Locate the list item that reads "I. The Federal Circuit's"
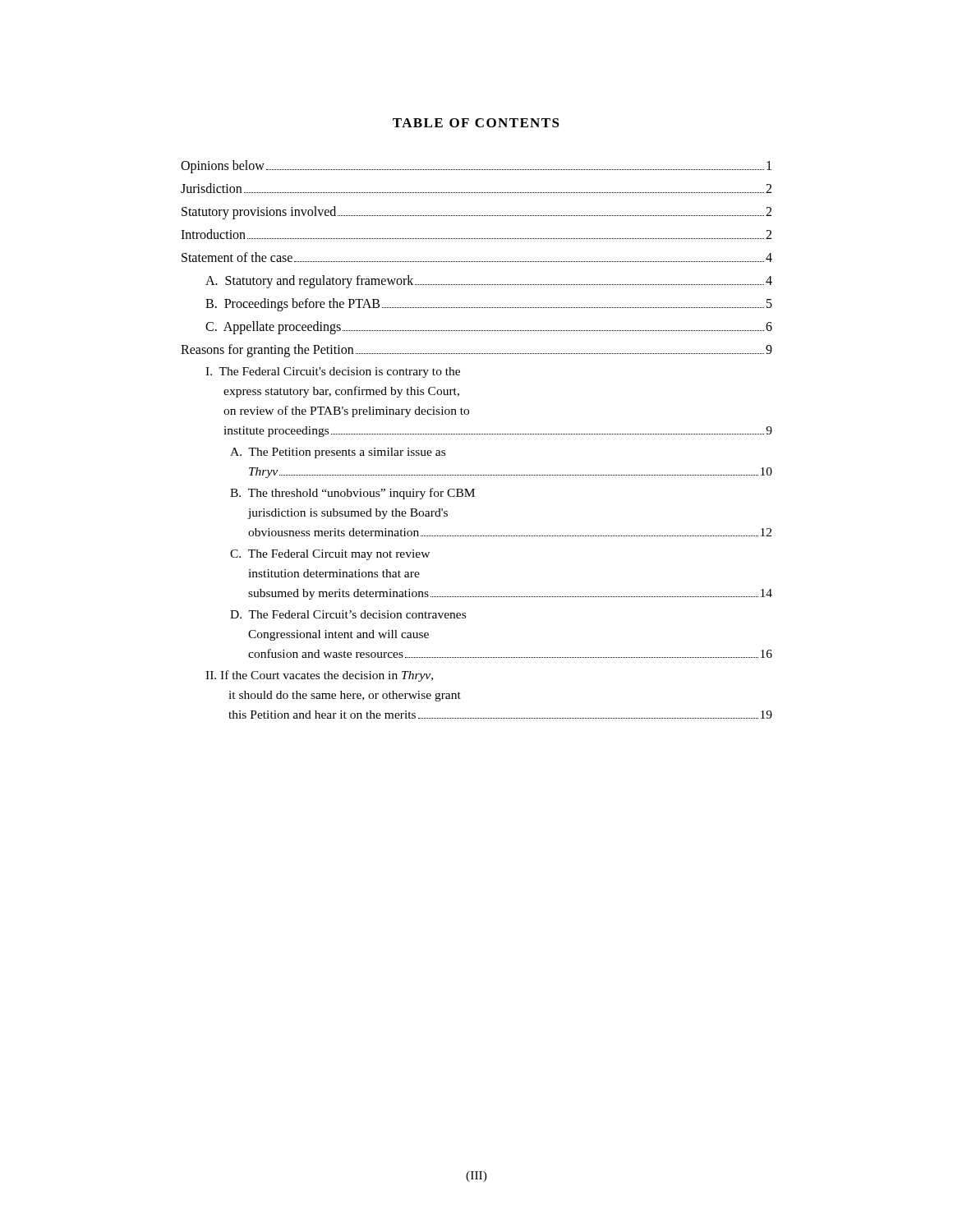 [x=333, y=372]
